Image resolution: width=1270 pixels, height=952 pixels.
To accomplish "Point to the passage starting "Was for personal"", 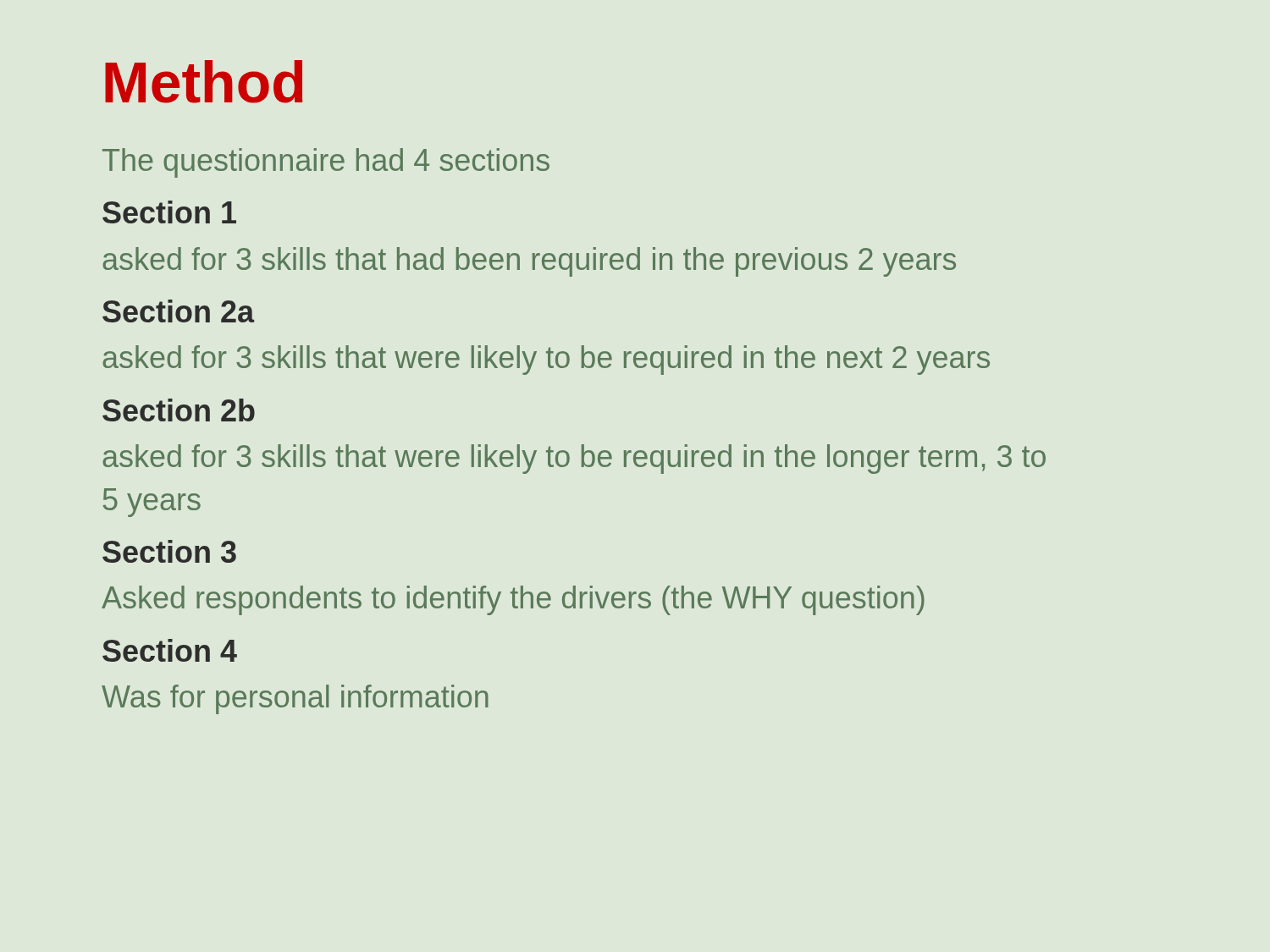I will (x=295, y=699).
